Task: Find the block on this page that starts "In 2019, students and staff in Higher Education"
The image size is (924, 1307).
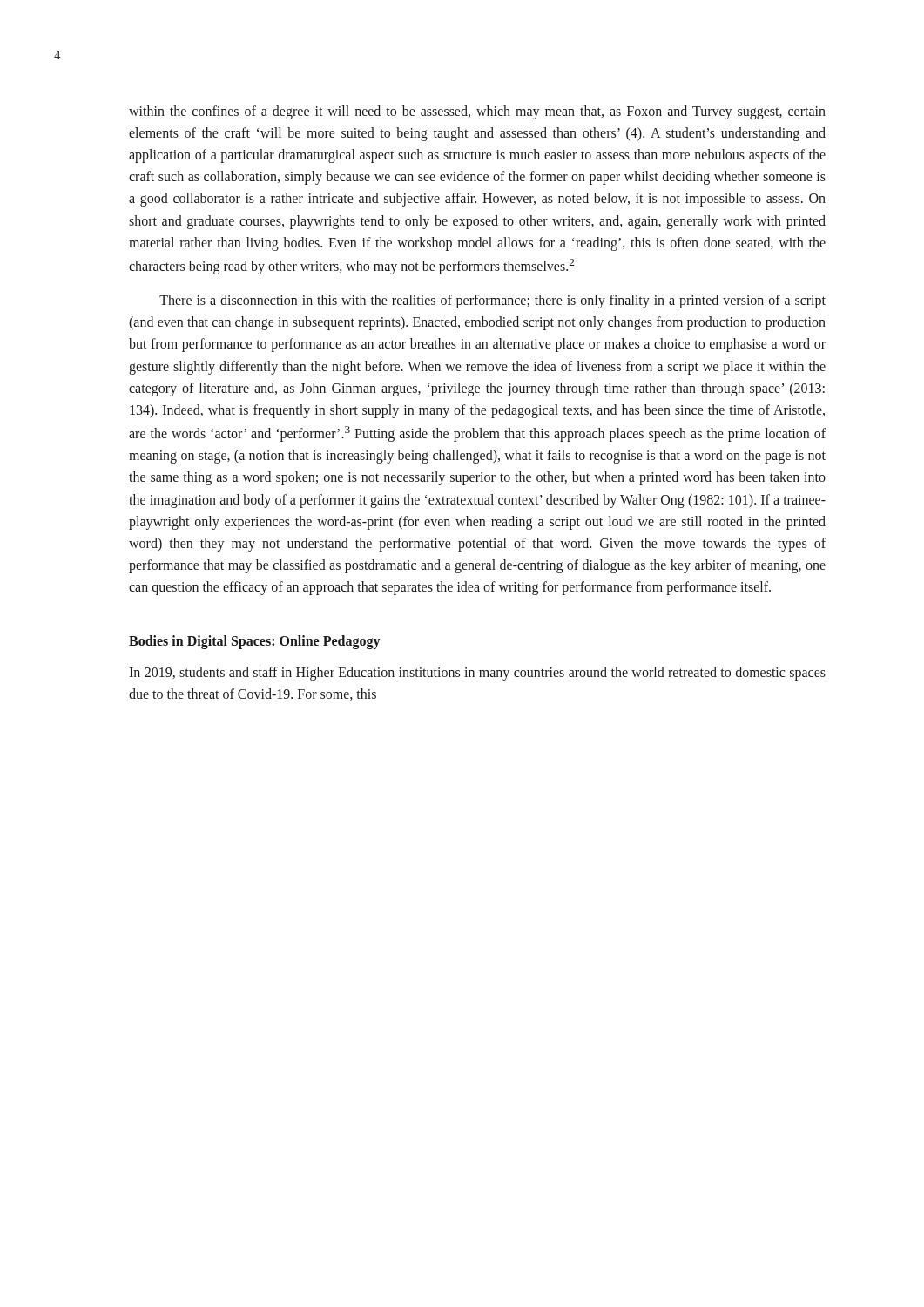Action: [x=477, y=683]
